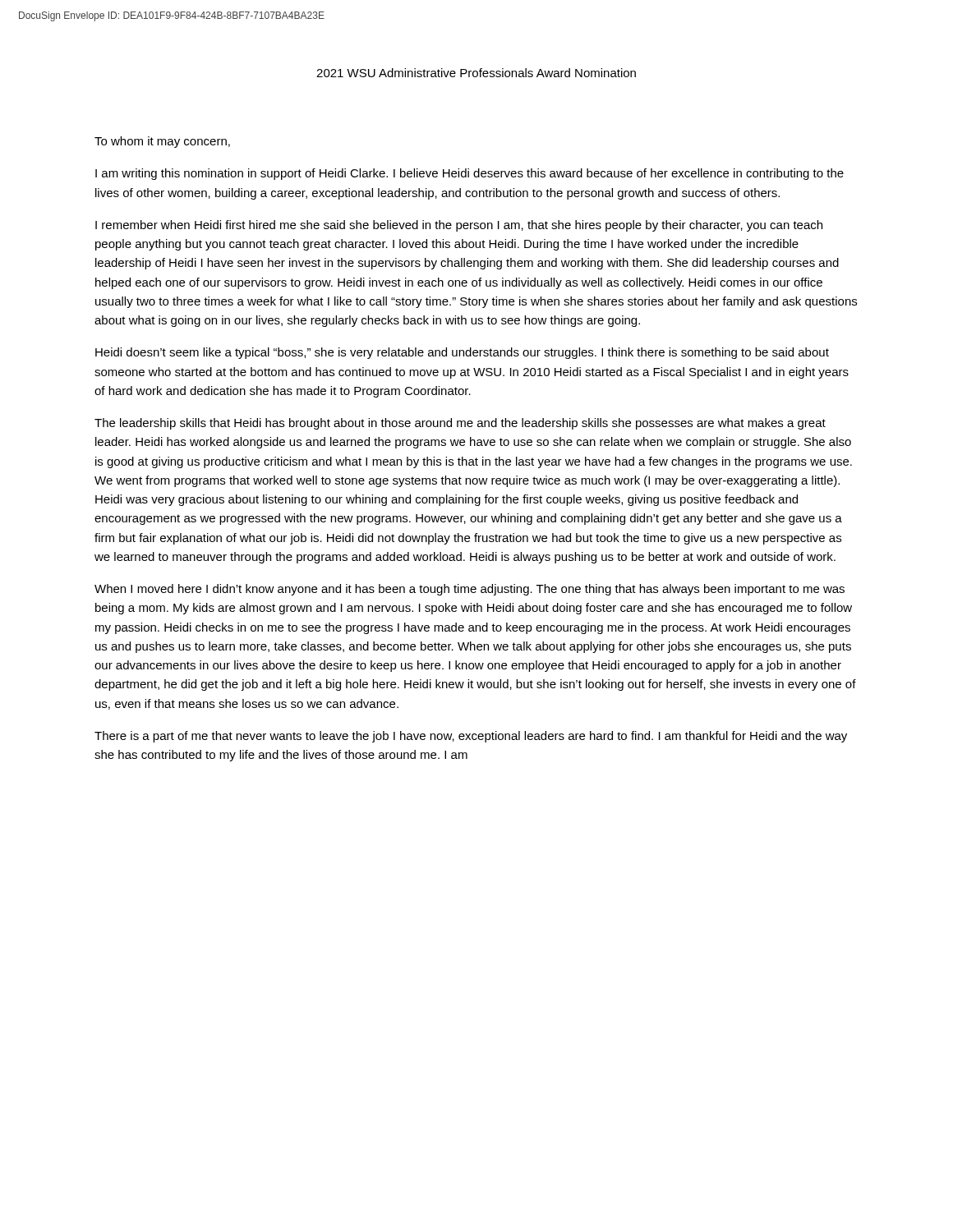Where is the passage that starts "I am writing this nomination in"?
This screenshot has width=953, height=1232.
coord(476,183)
